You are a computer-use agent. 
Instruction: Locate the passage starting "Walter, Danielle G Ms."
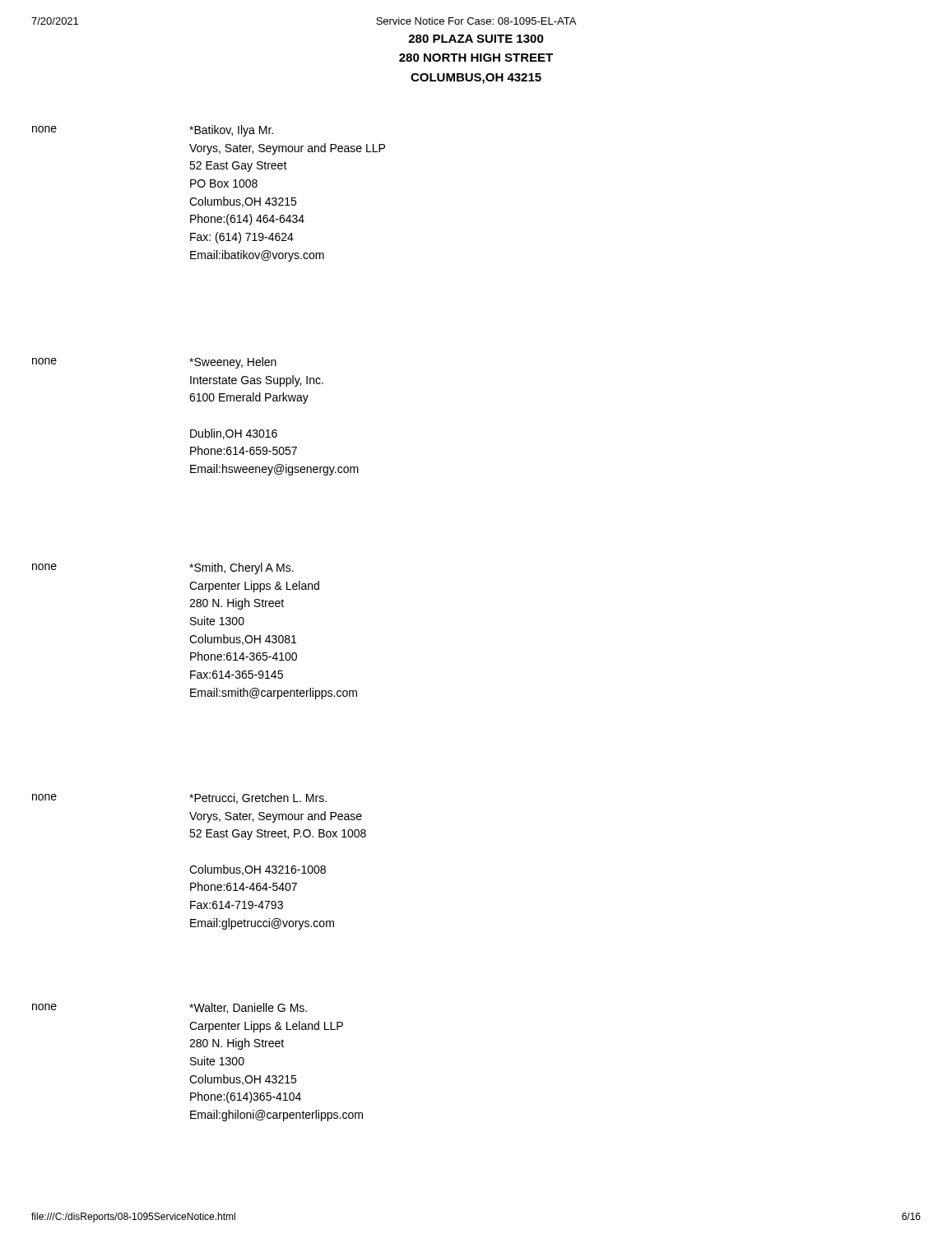click(248, 1008)
